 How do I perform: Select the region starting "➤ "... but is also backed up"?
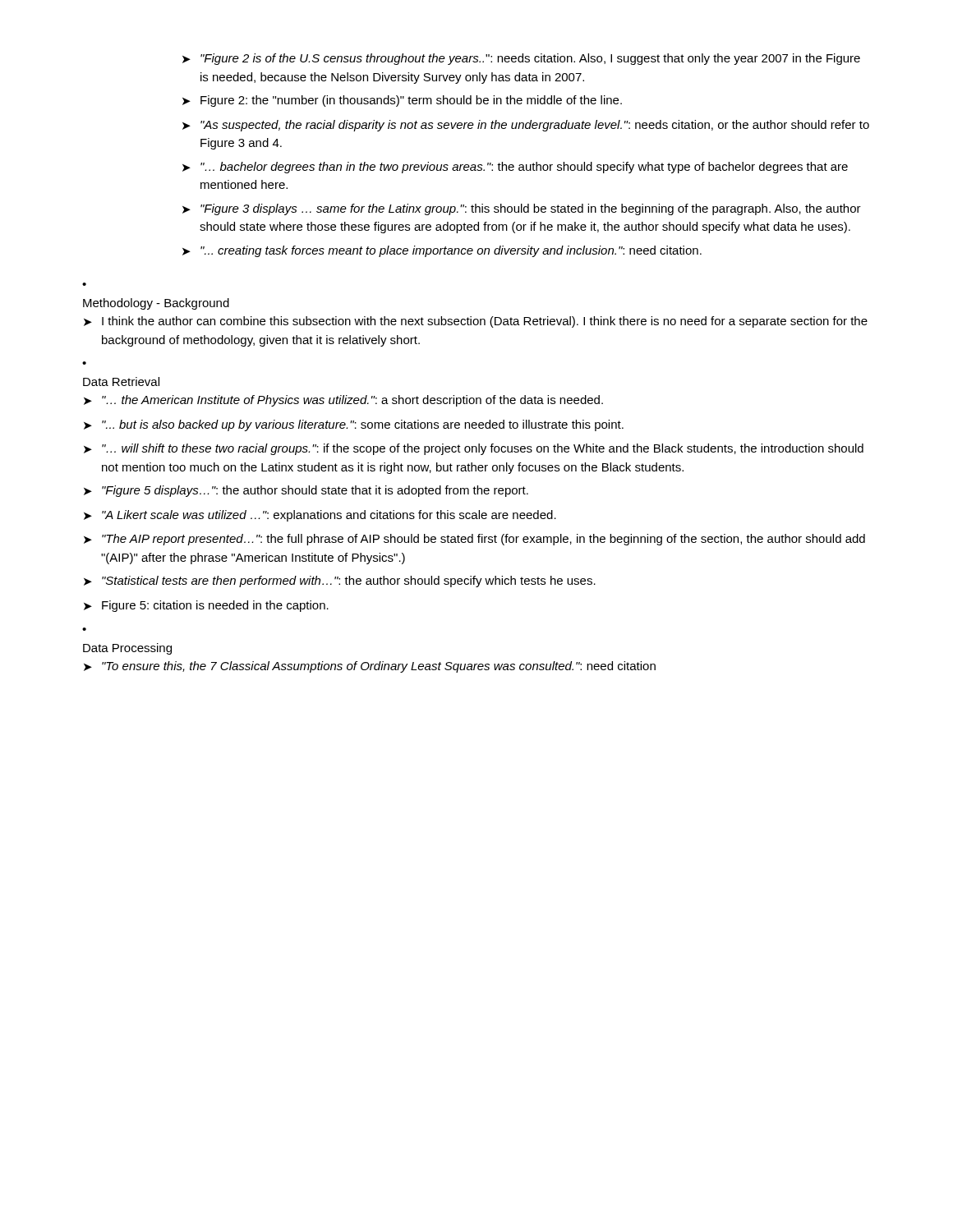(476, 425)
